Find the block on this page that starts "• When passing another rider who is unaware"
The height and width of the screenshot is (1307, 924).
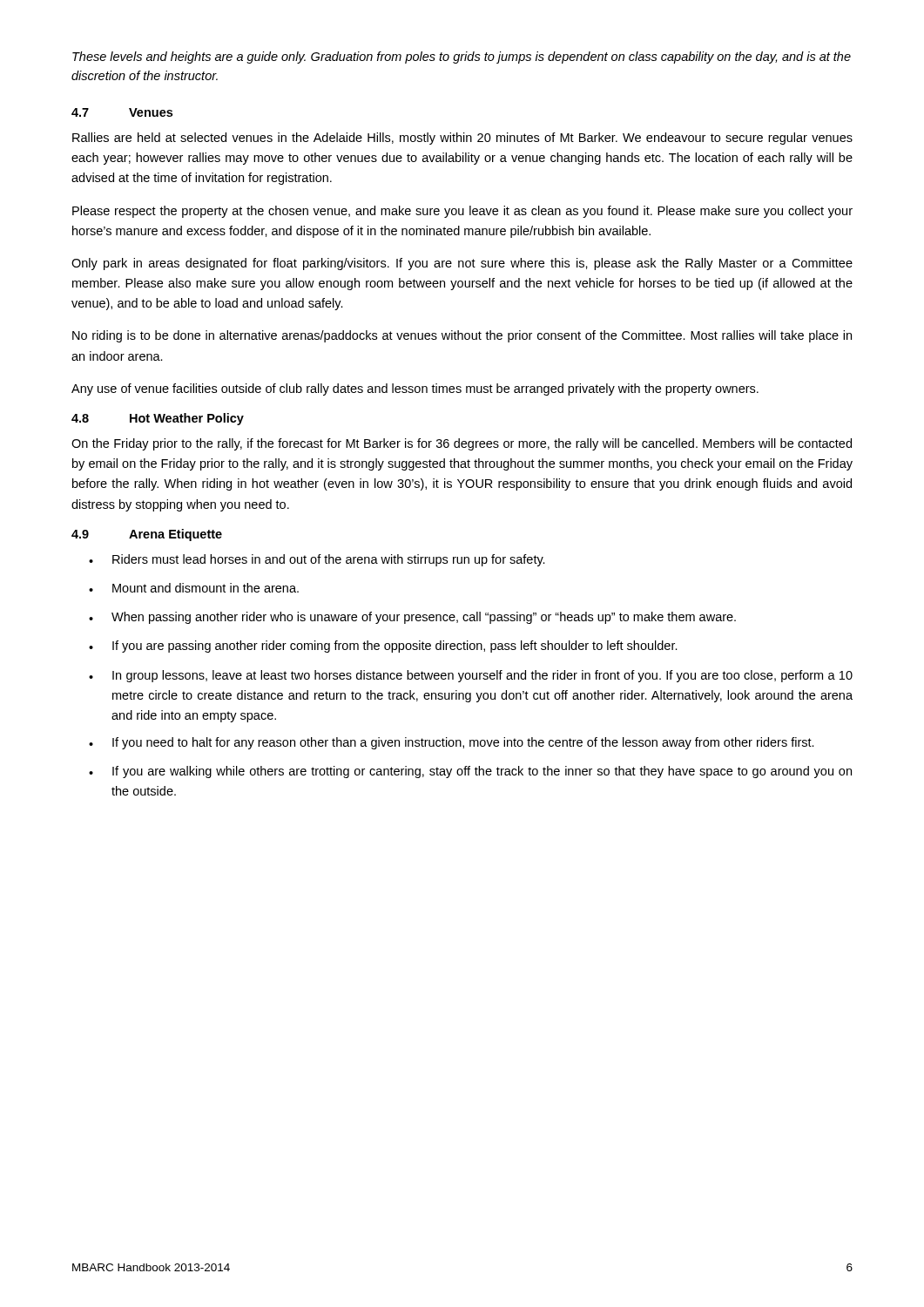click(x=471, y=618)
